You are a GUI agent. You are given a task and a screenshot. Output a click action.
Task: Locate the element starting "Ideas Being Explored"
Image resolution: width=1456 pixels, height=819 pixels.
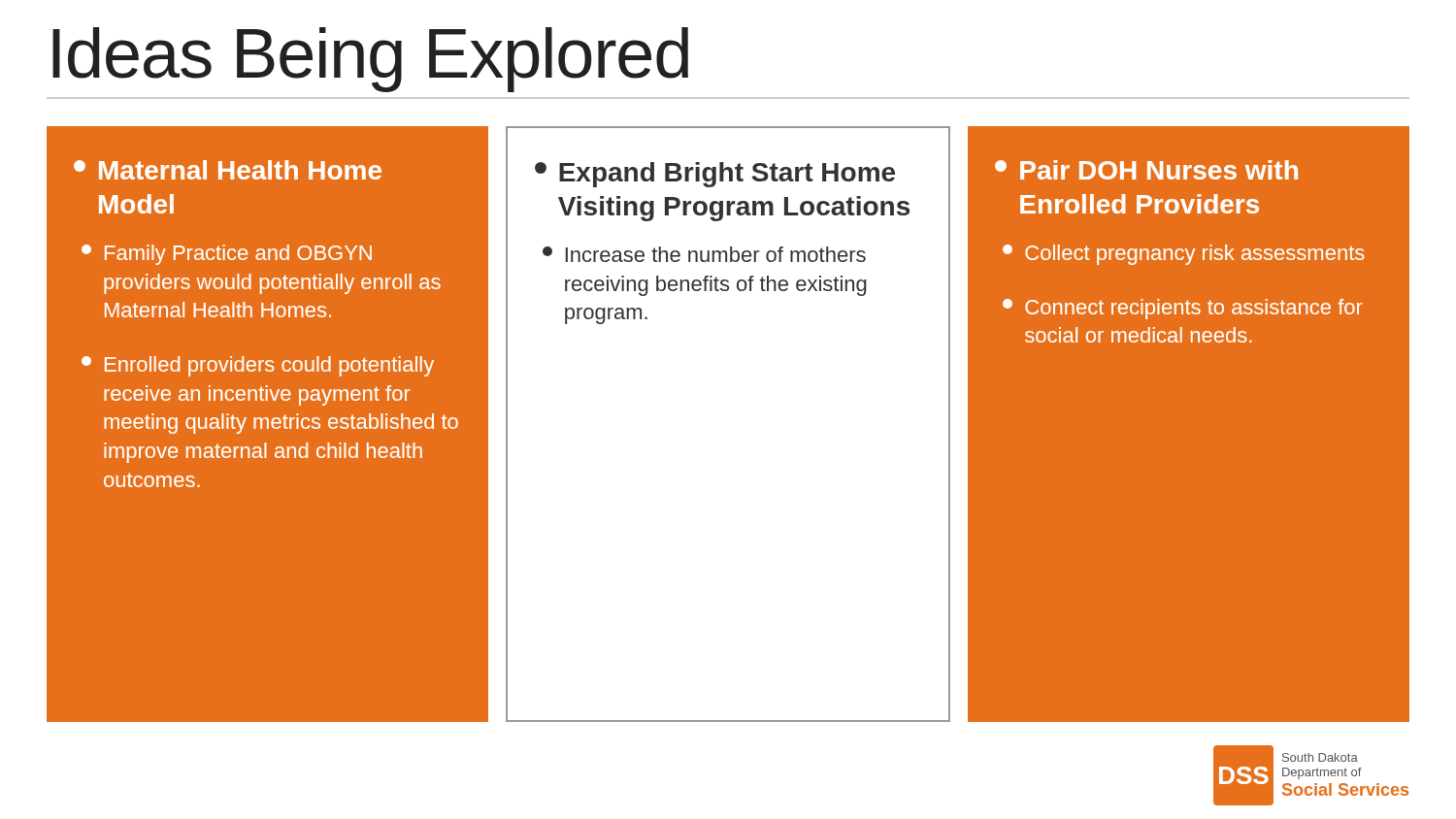tap(370, 60)
